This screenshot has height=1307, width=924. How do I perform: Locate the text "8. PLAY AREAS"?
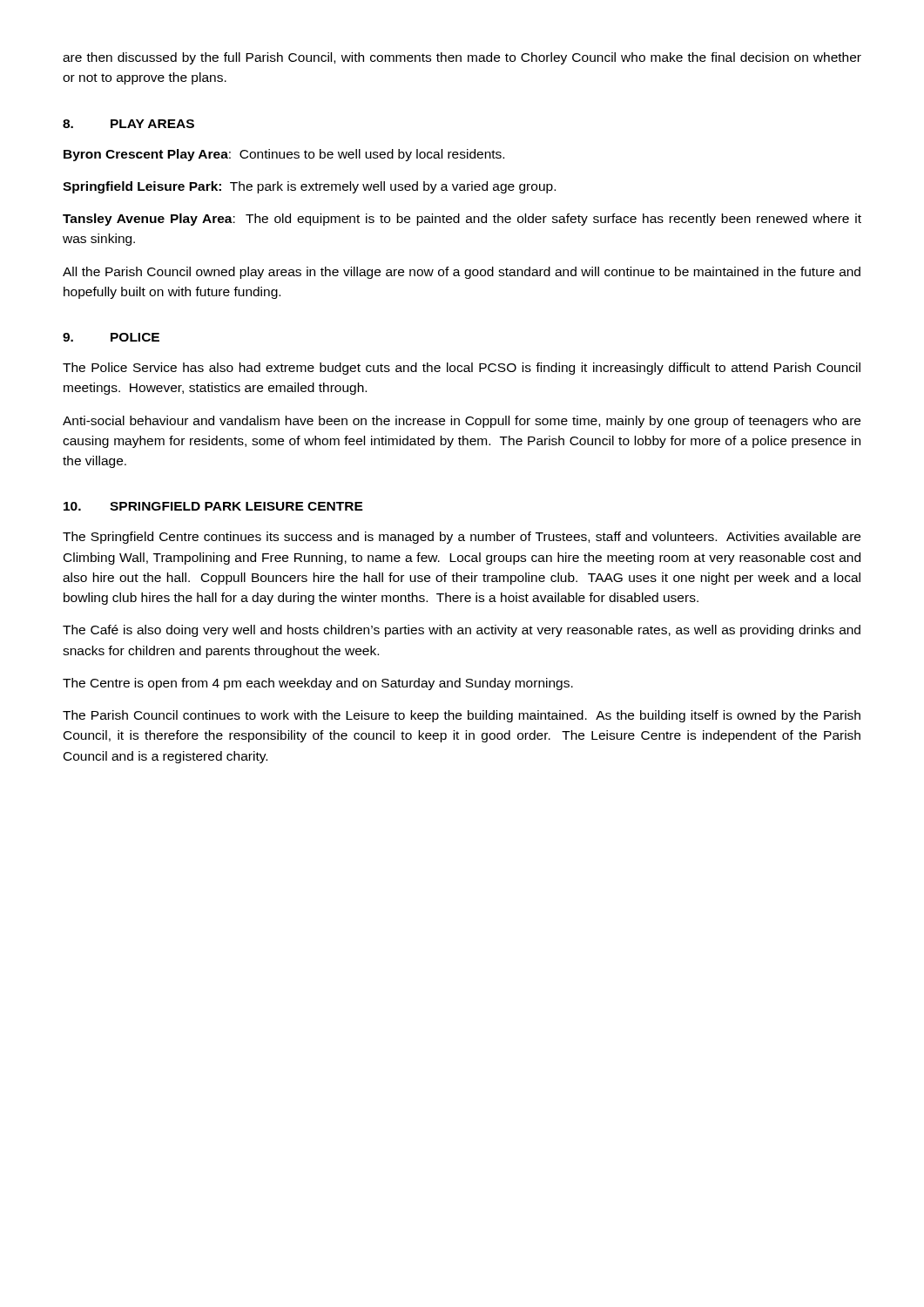pyautogui.click(x=129, y=123)
